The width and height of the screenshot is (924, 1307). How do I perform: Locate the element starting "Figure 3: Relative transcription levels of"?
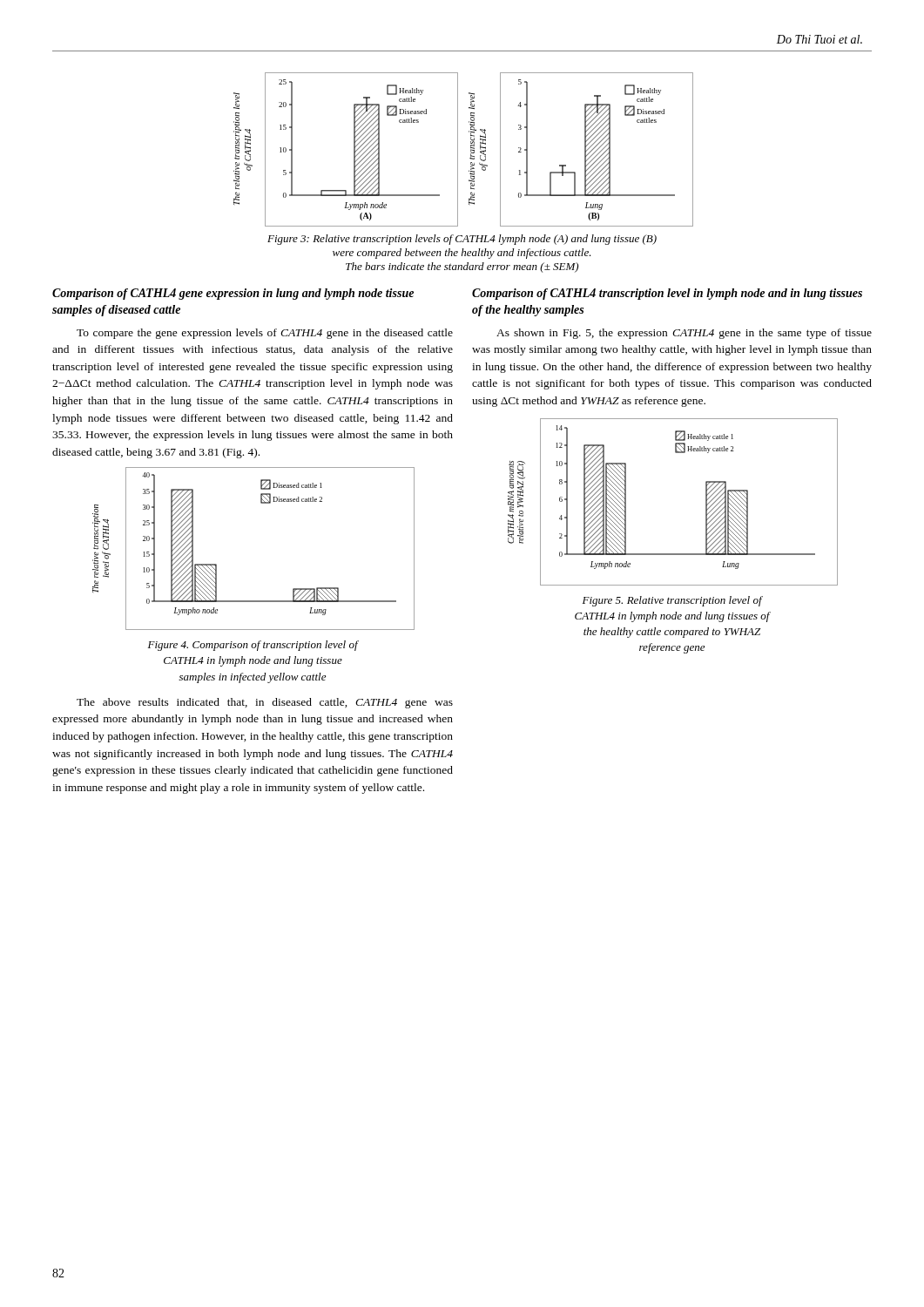[462, 252]
